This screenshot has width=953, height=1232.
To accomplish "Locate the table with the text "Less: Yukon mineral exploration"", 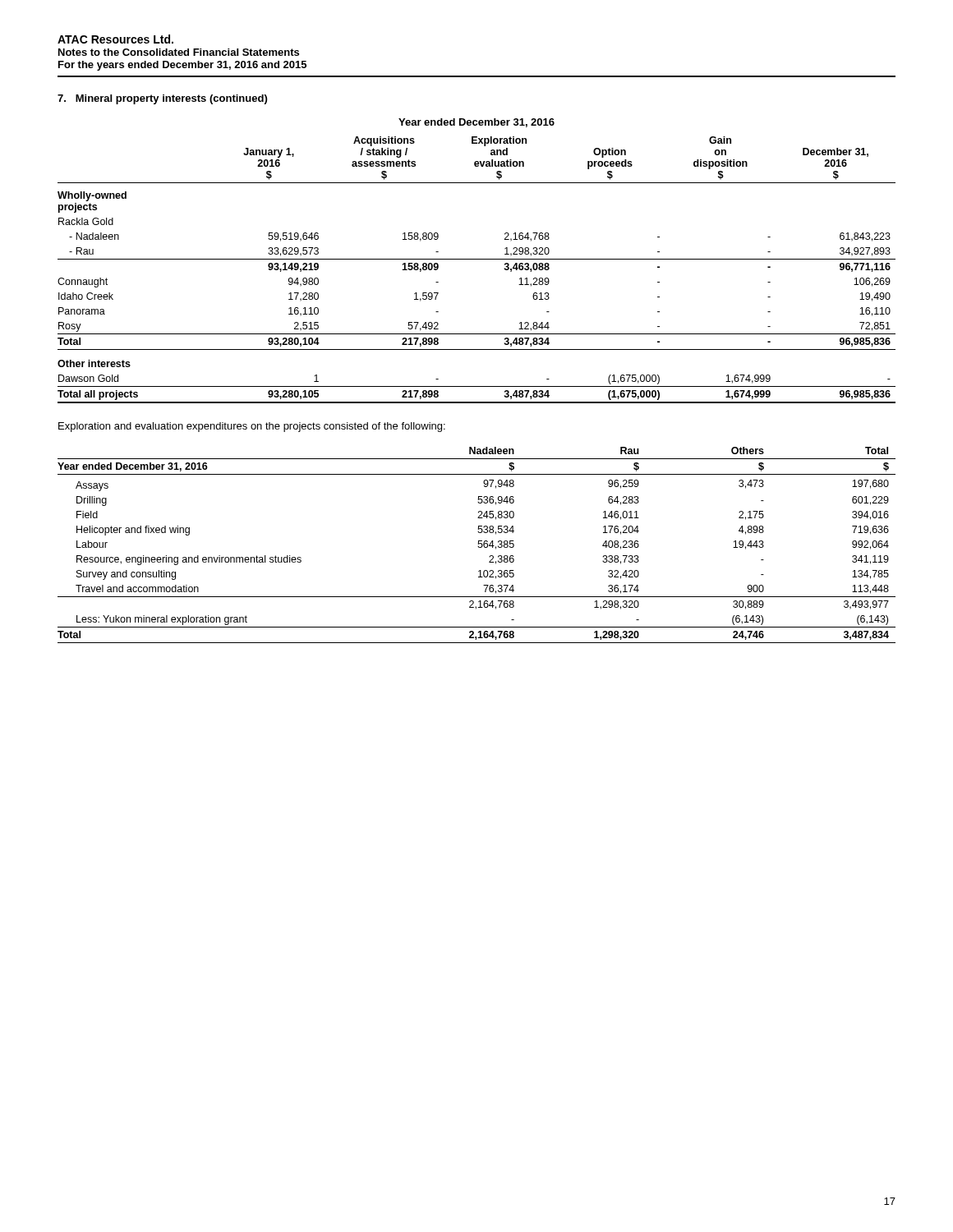I will point(476,543).
